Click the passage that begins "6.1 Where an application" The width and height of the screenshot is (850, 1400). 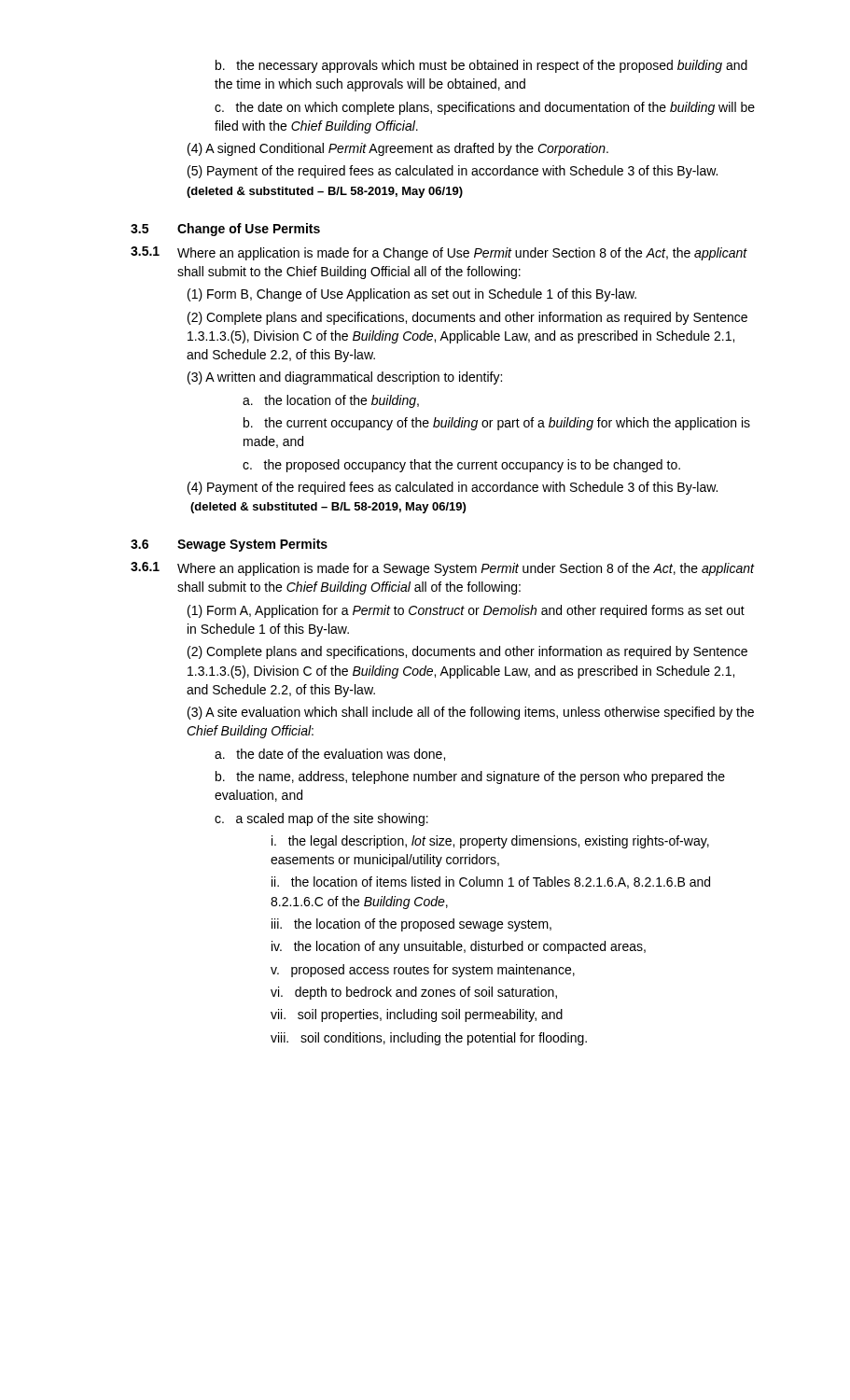point(444,578)
